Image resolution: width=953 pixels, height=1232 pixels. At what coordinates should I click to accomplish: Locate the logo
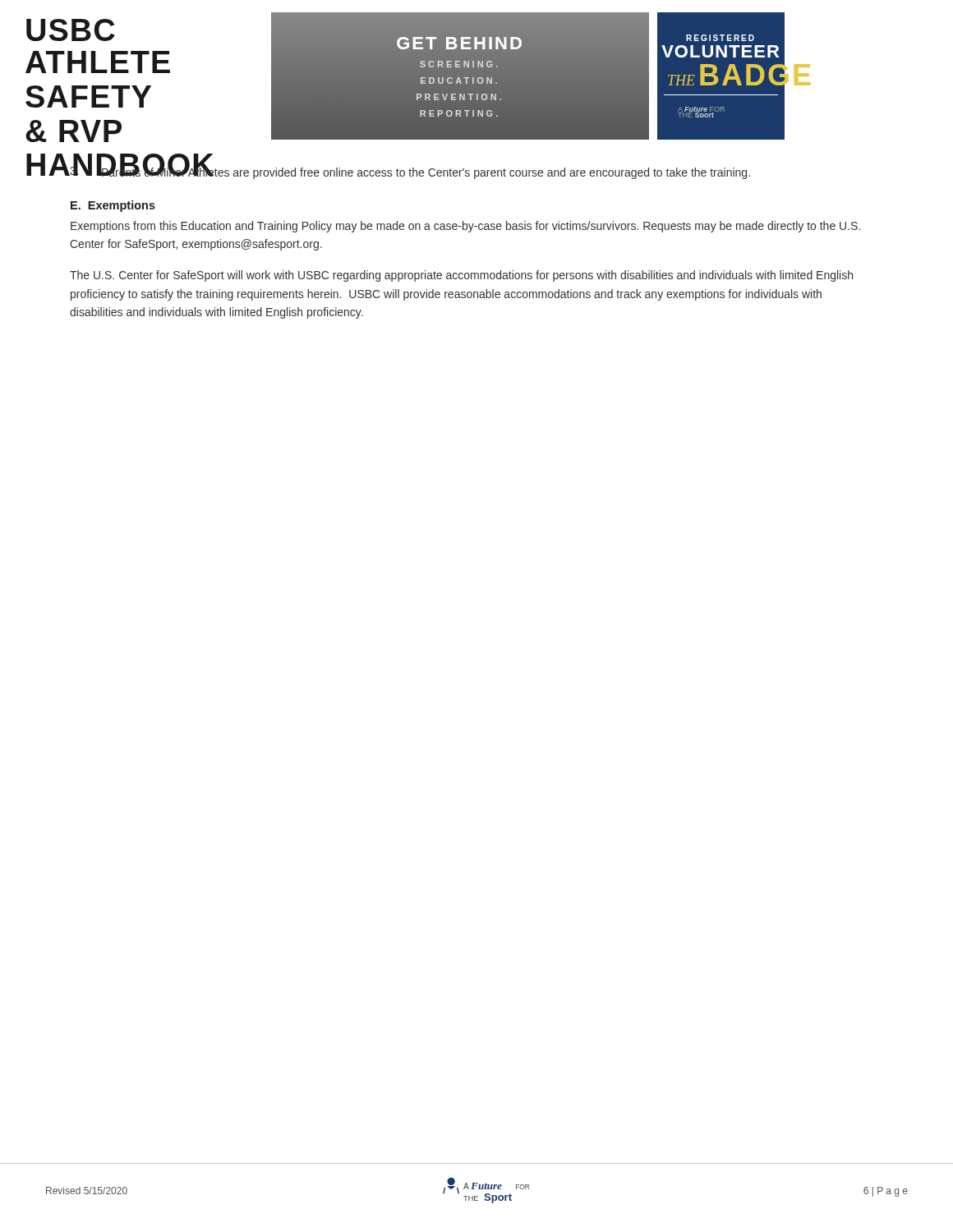coord(476,76)
